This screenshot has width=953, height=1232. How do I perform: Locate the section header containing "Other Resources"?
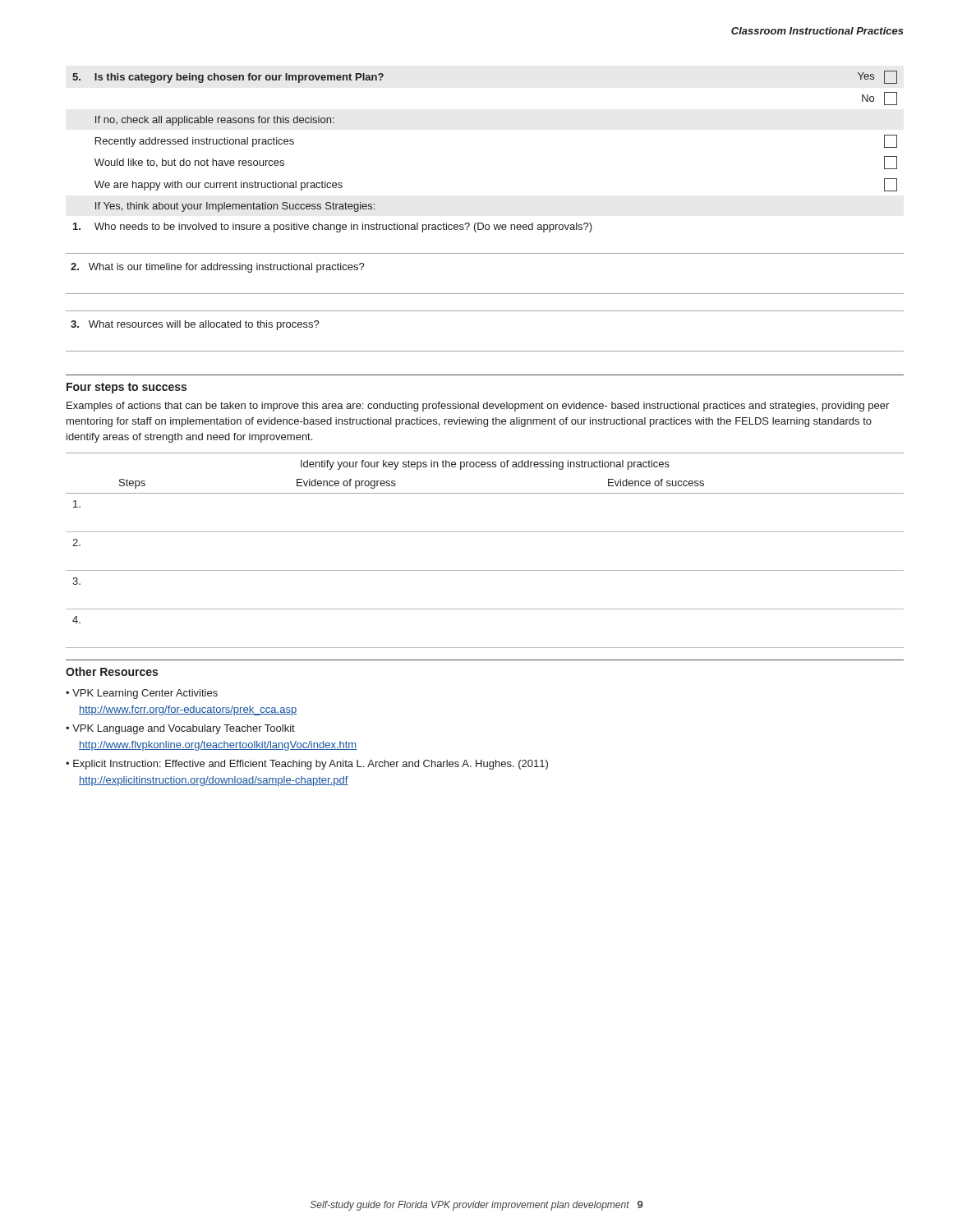(112, 672)
